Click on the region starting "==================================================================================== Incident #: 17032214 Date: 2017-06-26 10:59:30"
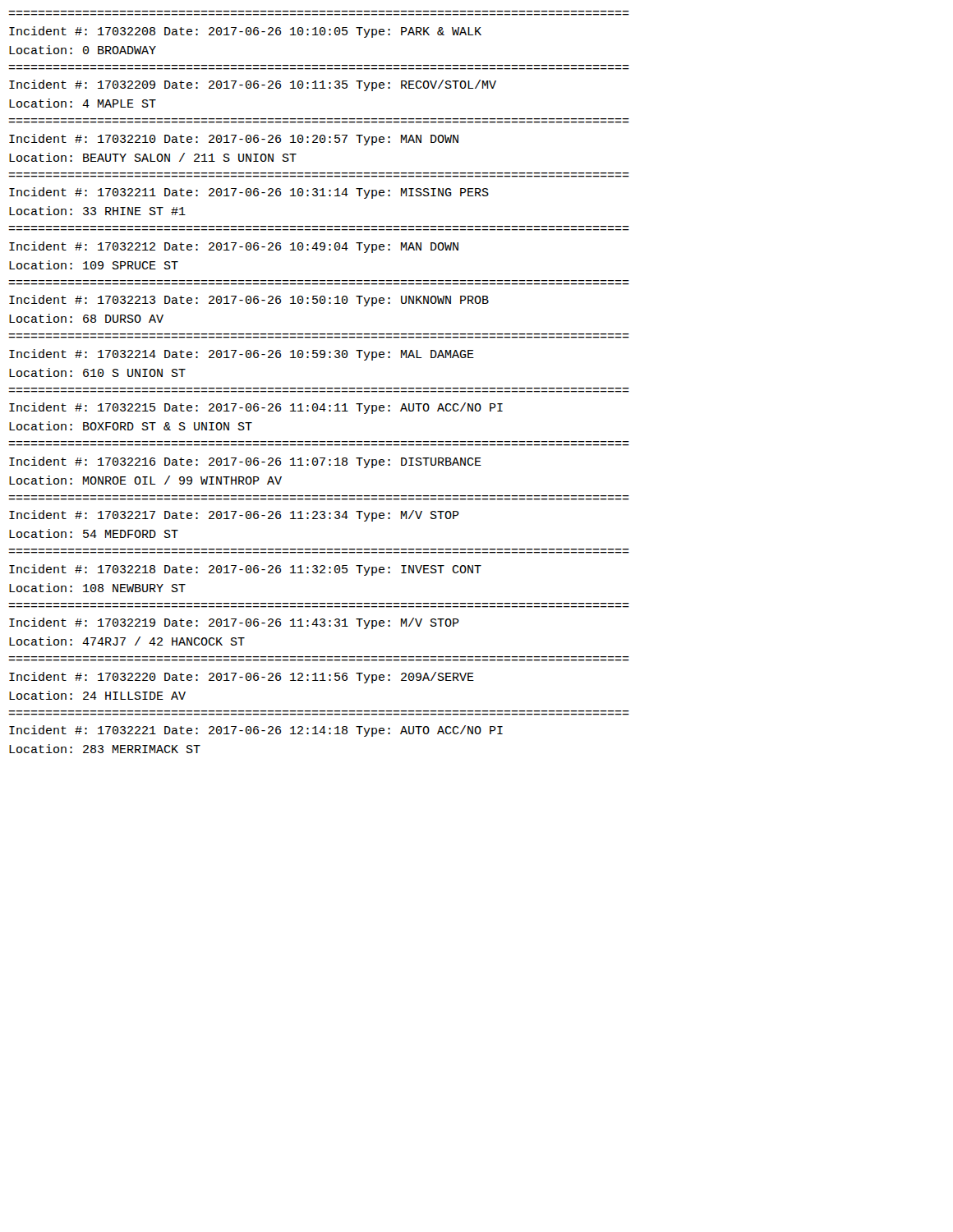This screenshot has height=1232, width=953. pos(476,356)
